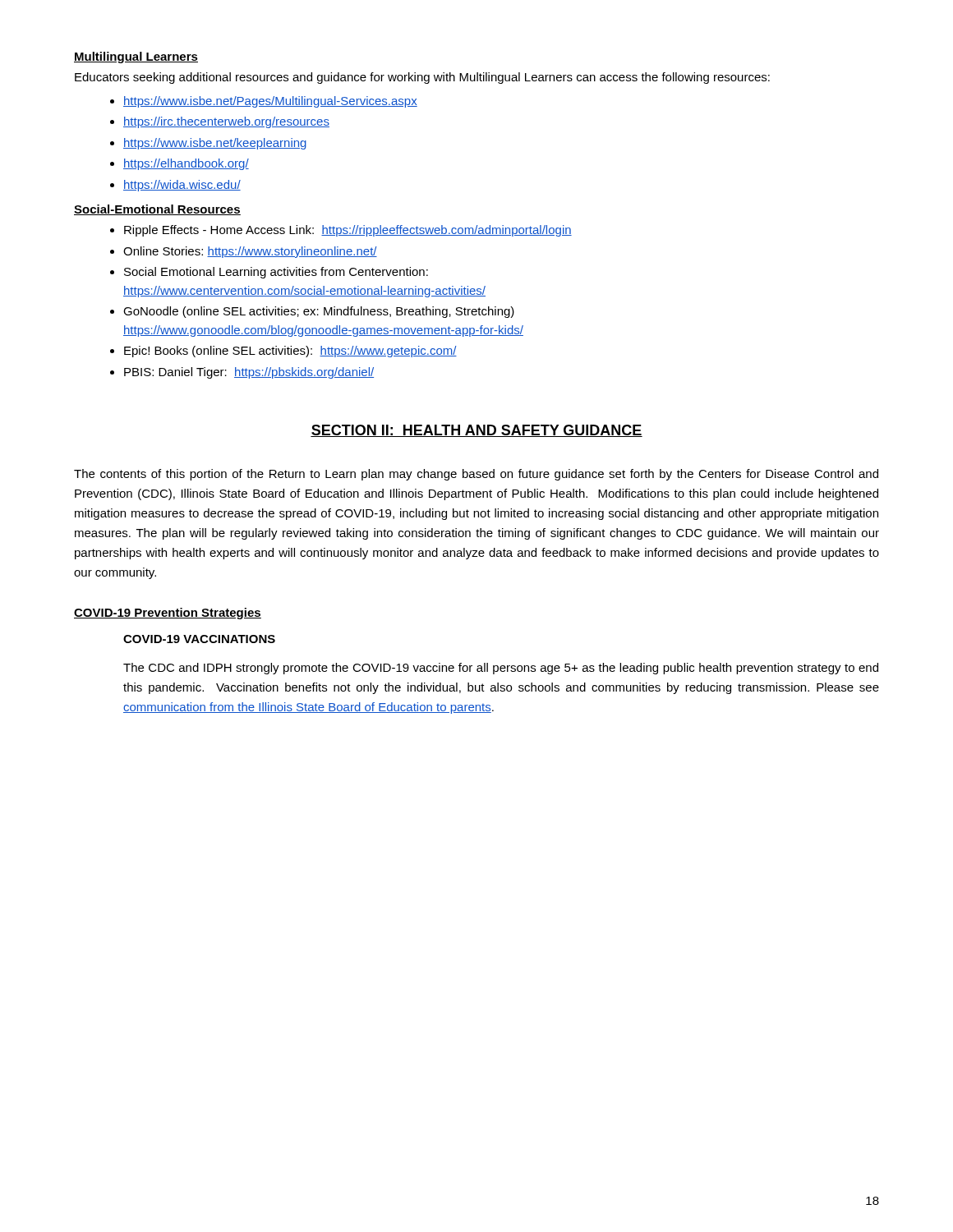This screenshot has width=953, height=1232.
Task: Click where it says "Online Stories: https://www.storylineonline.net/"
Action: pyautogui.click(x=250, y=251)
